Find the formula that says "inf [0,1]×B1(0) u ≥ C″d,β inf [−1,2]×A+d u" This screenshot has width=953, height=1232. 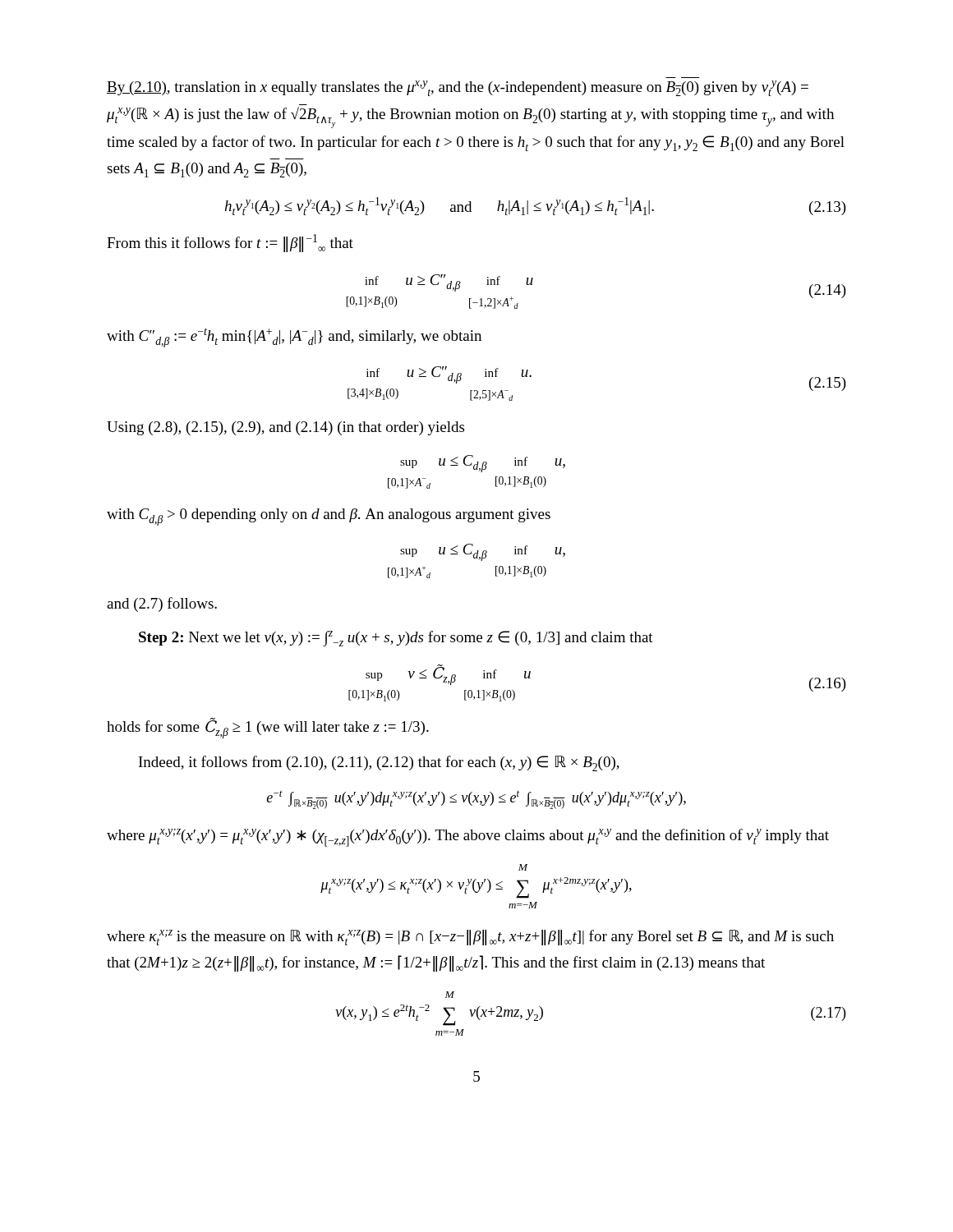click(x=476, y=290)
